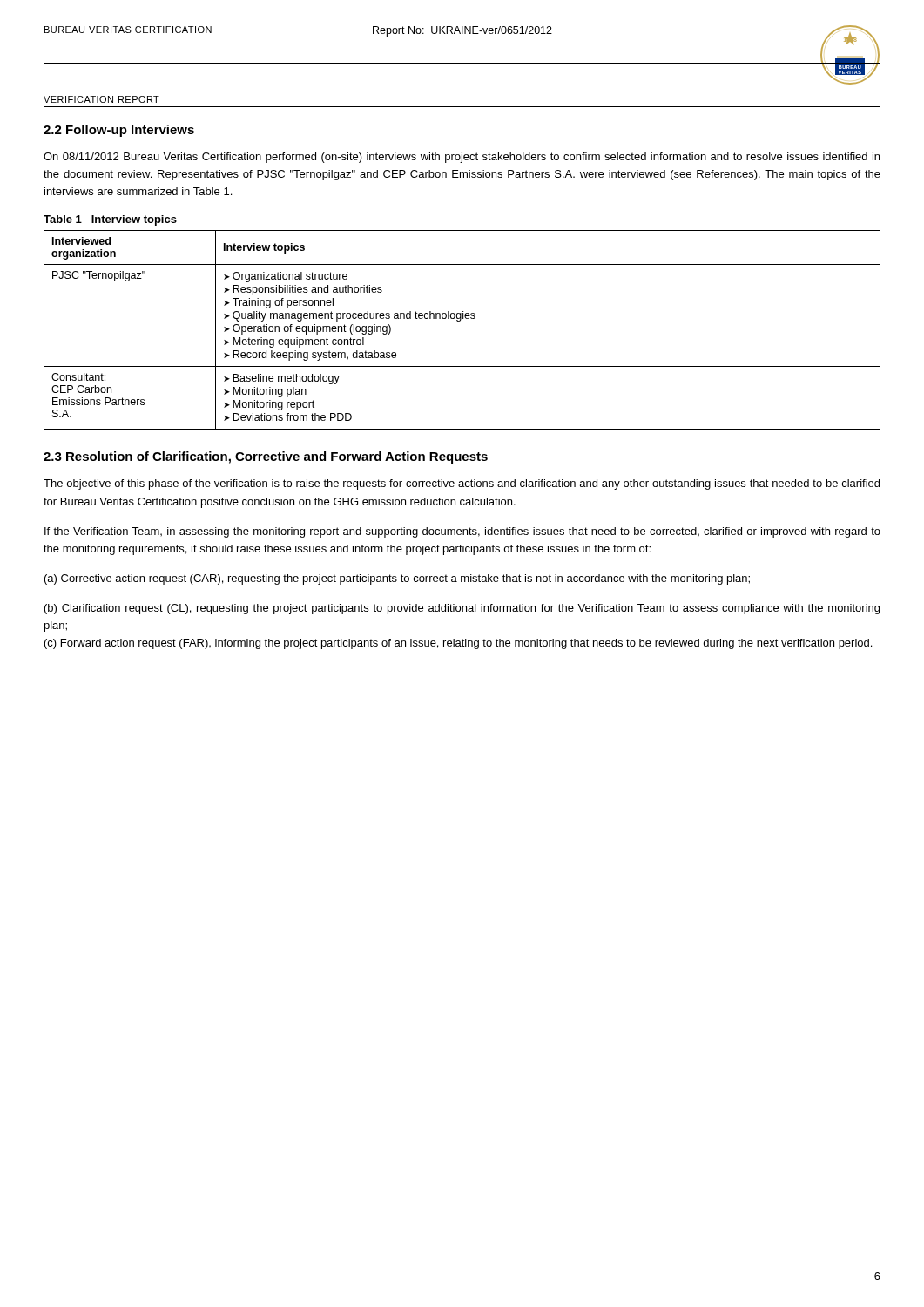924x1307 pixels.
Task: Locate the block starting "2.3 Resolution of Clarification, Corrective"
Action: (x=462, y=456)
